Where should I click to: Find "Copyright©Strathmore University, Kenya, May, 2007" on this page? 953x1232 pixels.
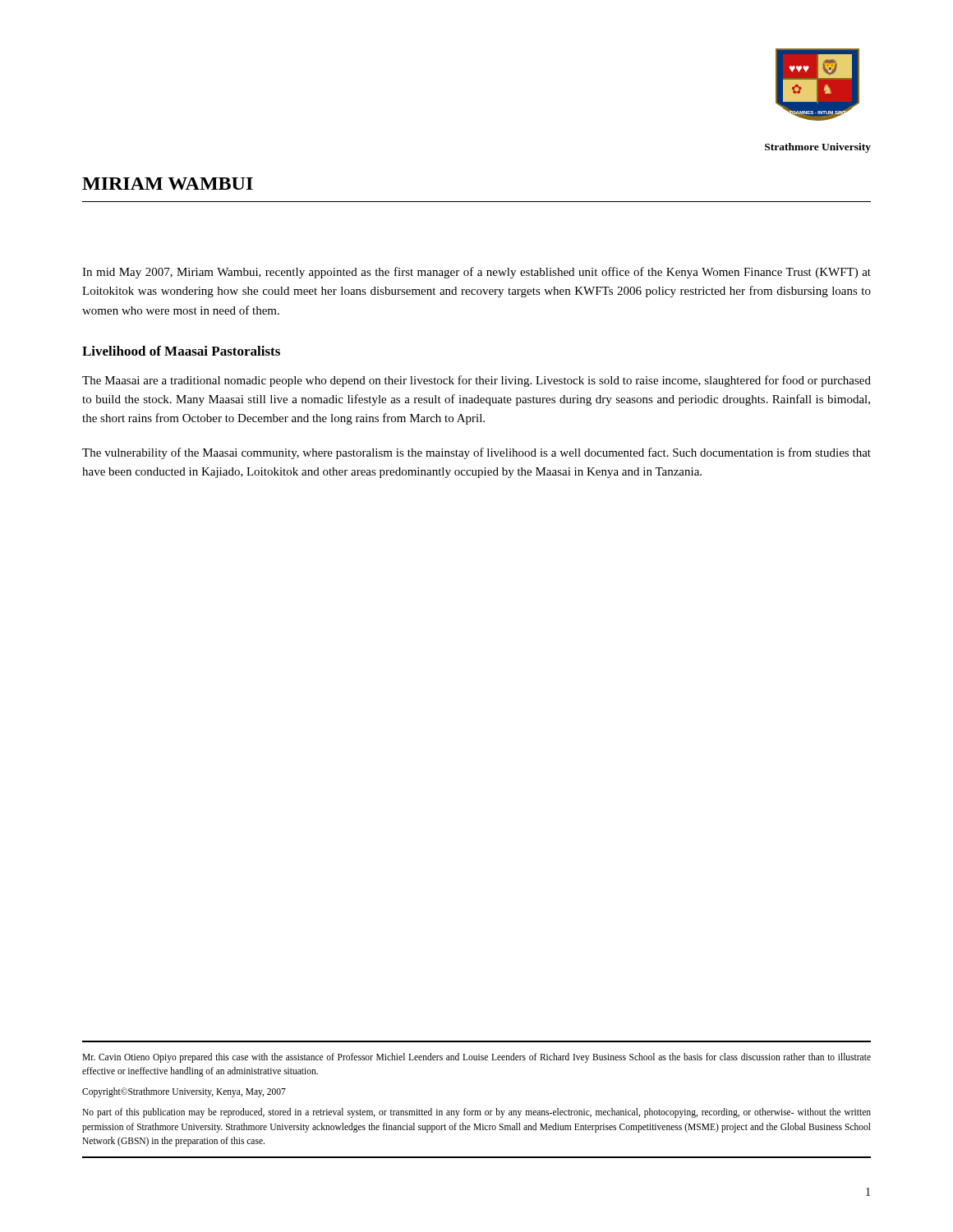click(x=184, y=1092)
